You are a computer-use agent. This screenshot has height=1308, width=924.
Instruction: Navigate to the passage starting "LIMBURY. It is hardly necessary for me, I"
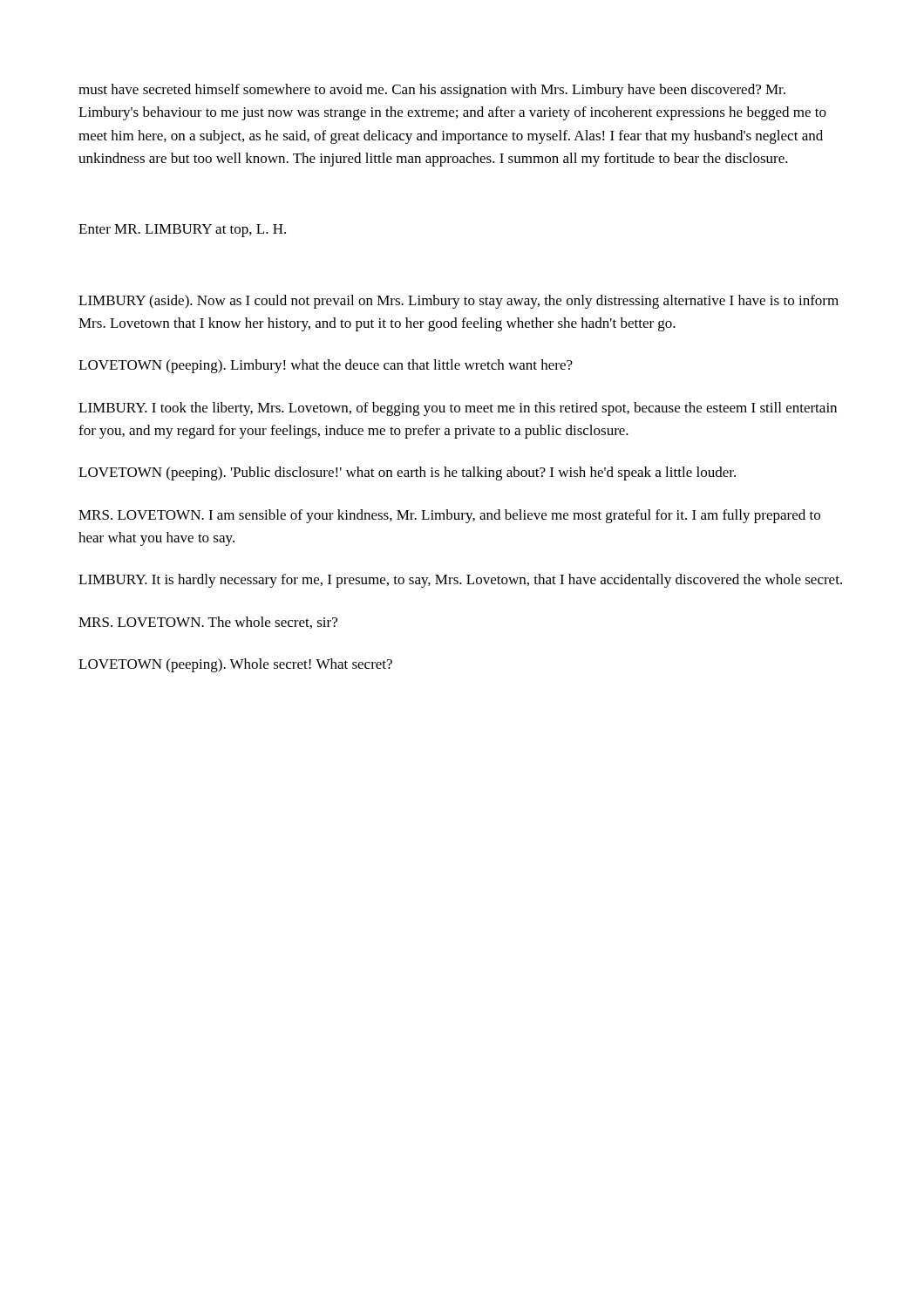[461, 580]
